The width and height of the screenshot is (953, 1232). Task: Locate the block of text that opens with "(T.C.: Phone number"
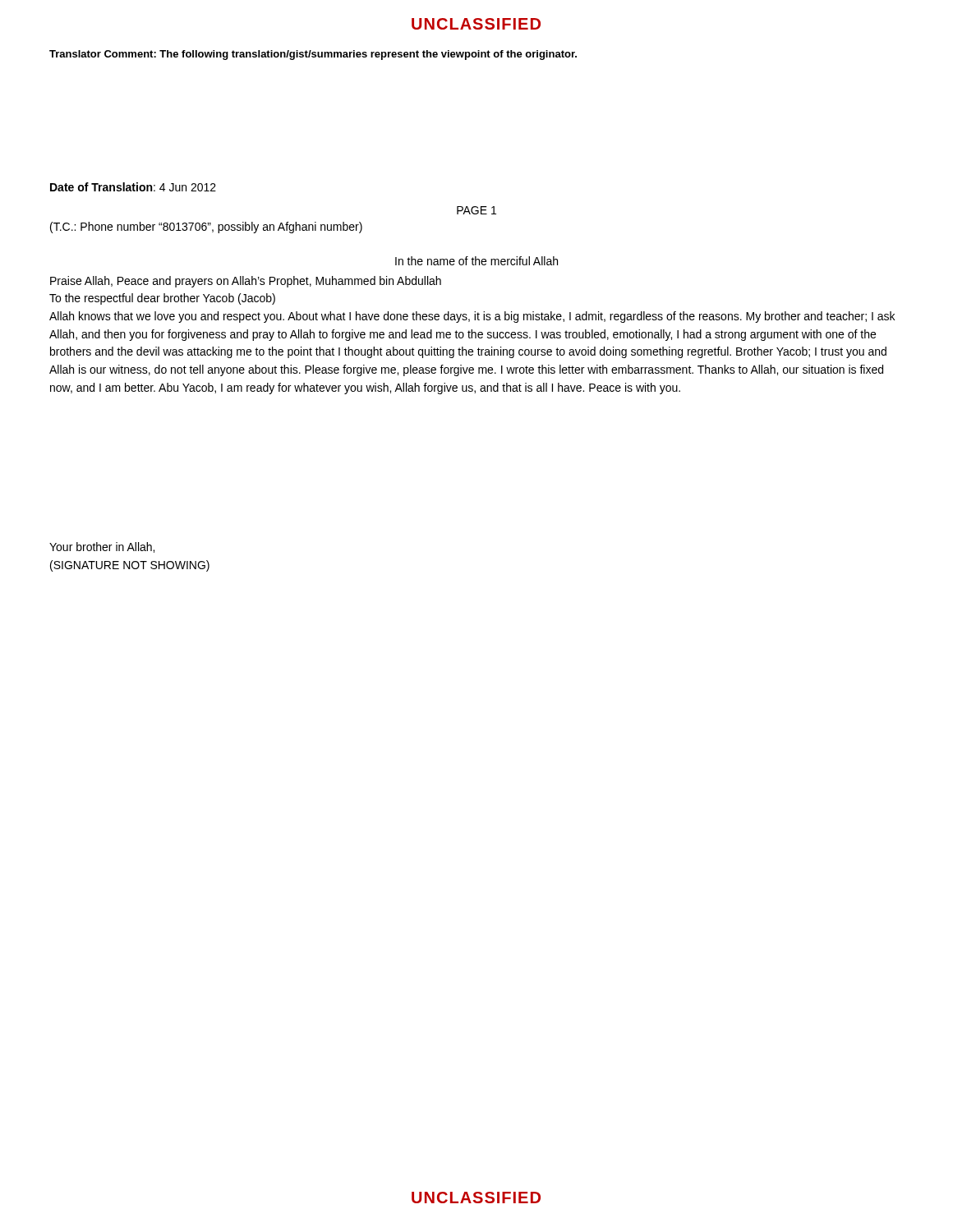point(206,227)
